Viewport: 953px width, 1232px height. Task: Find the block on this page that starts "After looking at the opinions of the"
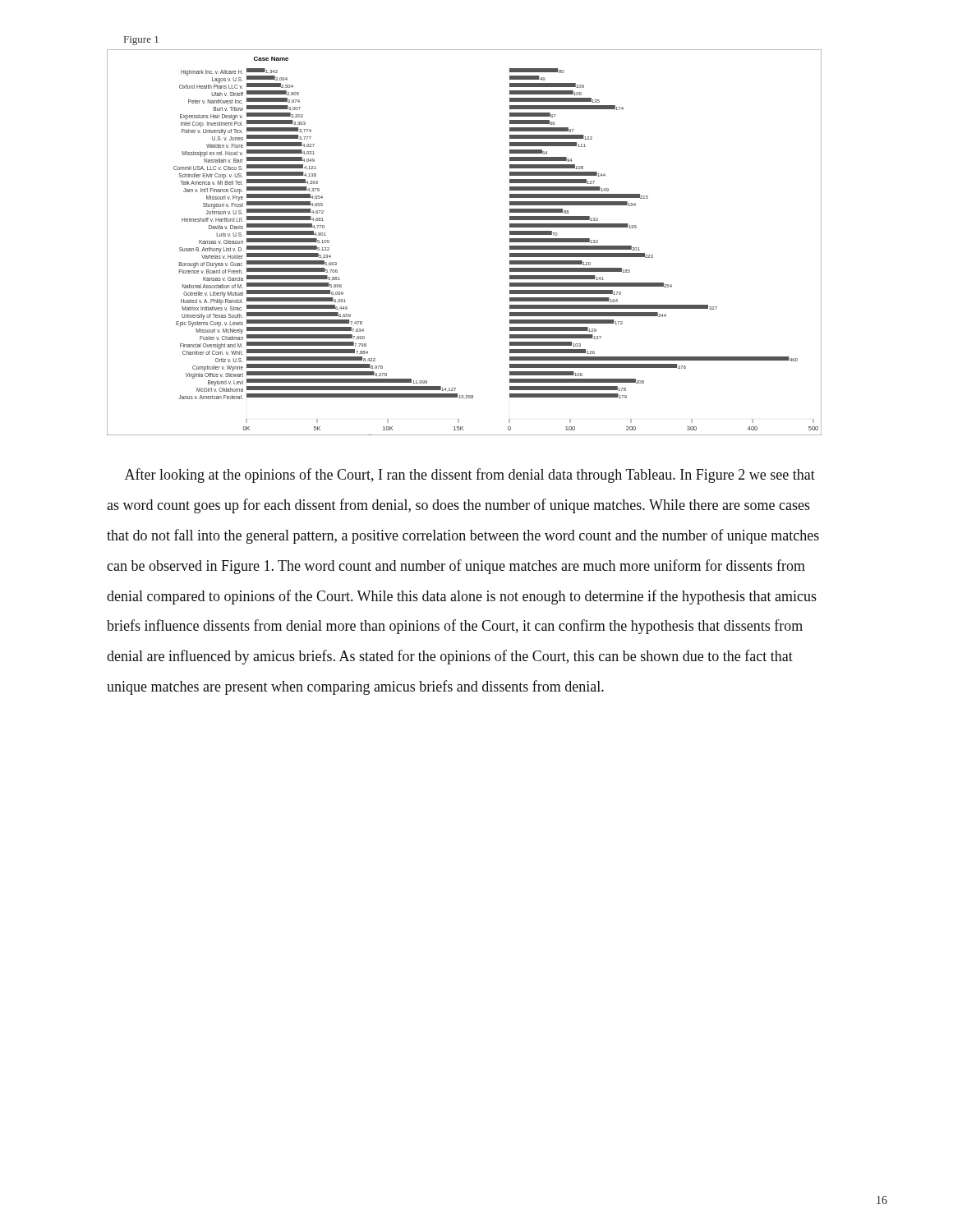pyautogui.click(x=463, y=581)
